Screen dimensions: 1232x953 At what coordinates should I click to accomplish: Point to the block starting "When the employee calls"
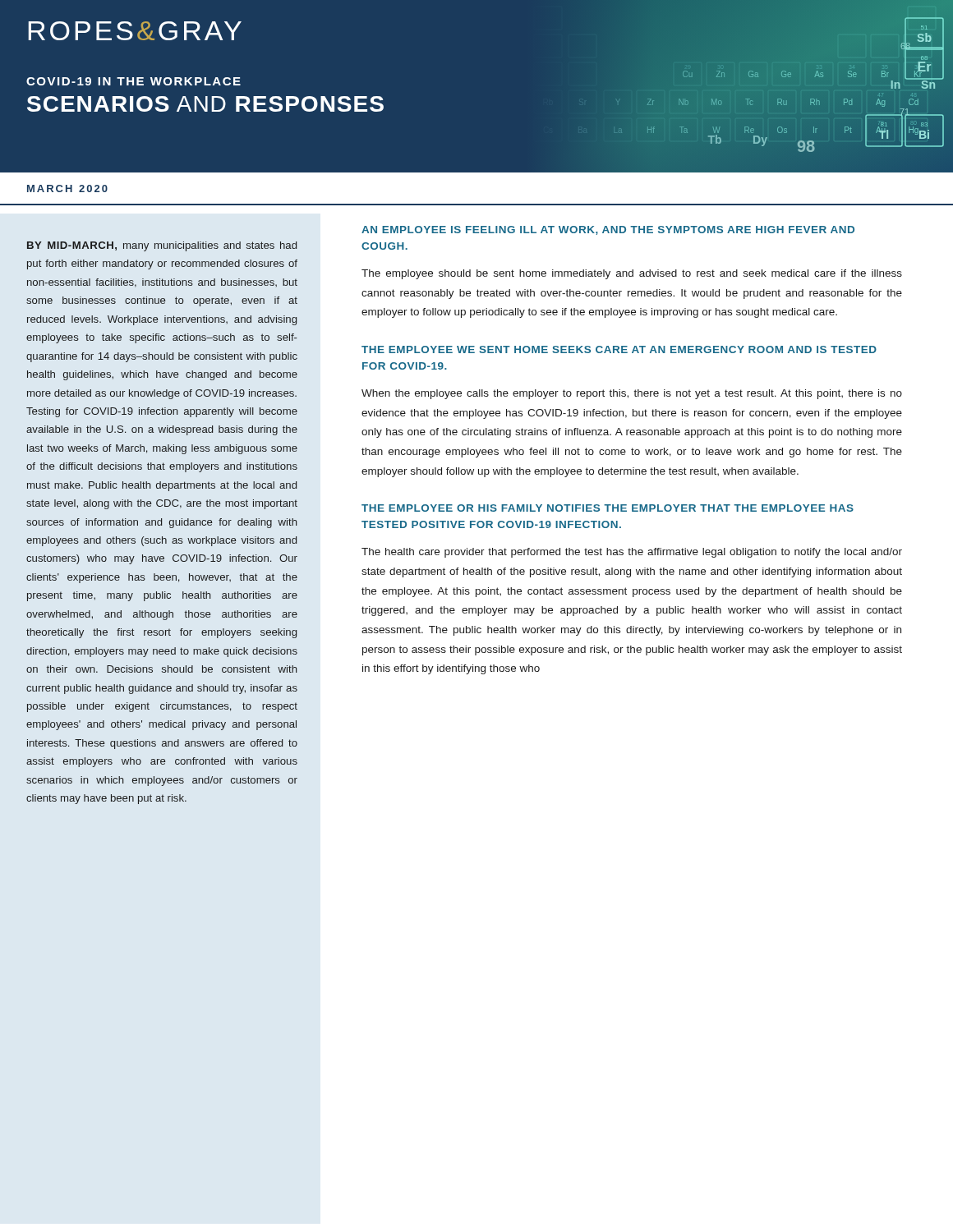coord(632,432)
